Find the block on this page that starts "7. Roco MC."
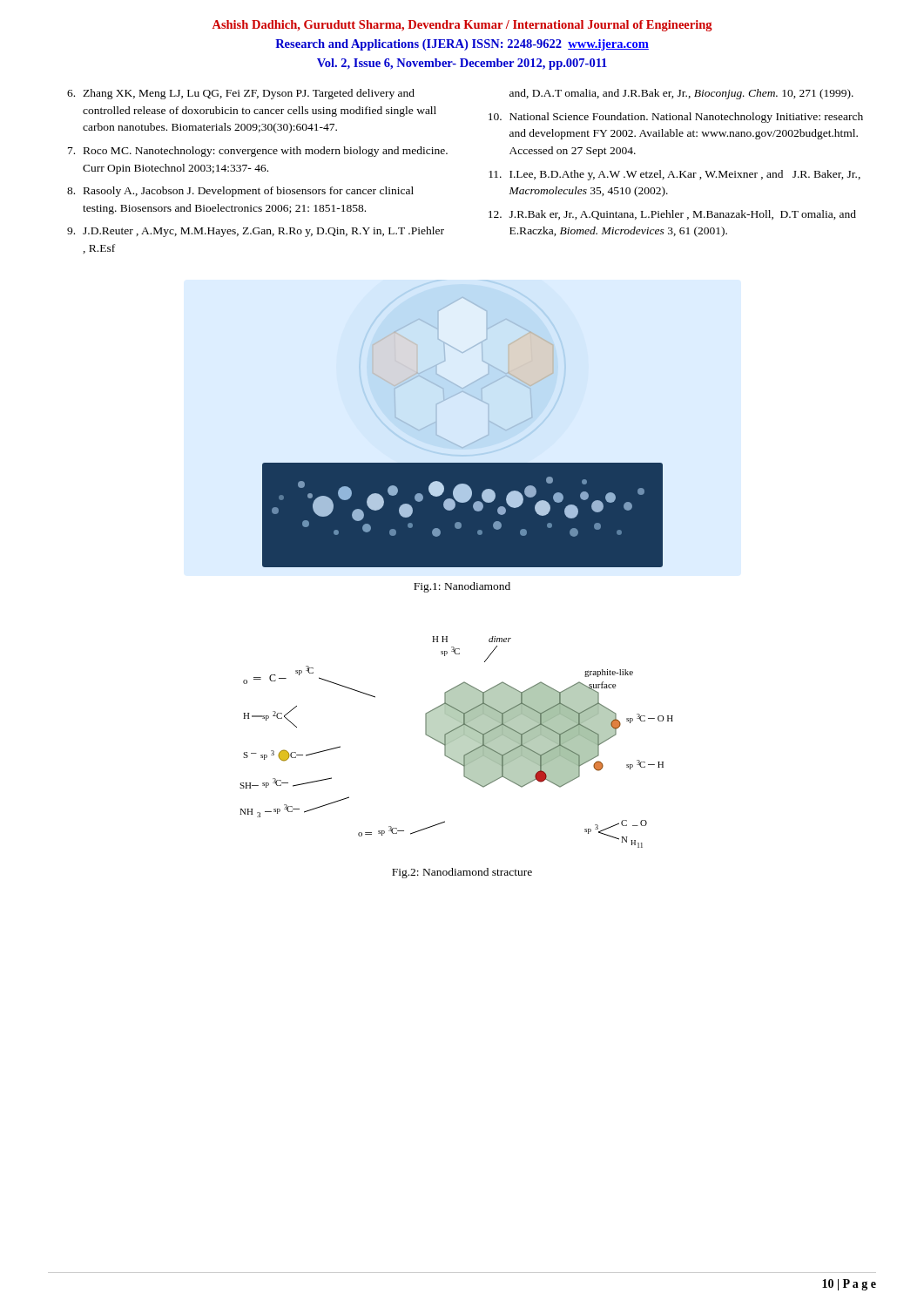 (249, 159)
